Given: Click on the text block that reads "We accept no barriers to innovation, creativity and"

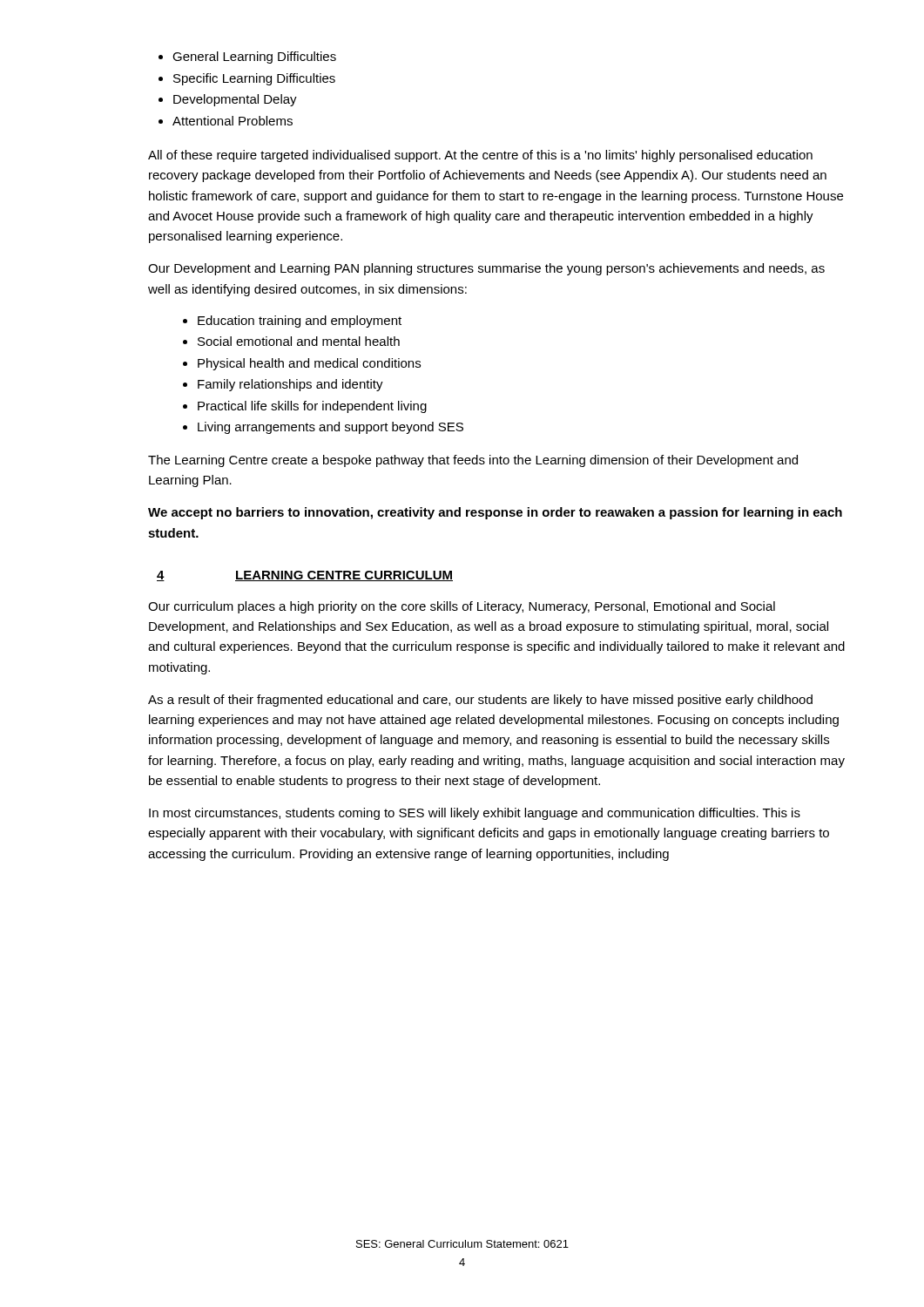Looking at the screenshot, I should coord(495,522).
